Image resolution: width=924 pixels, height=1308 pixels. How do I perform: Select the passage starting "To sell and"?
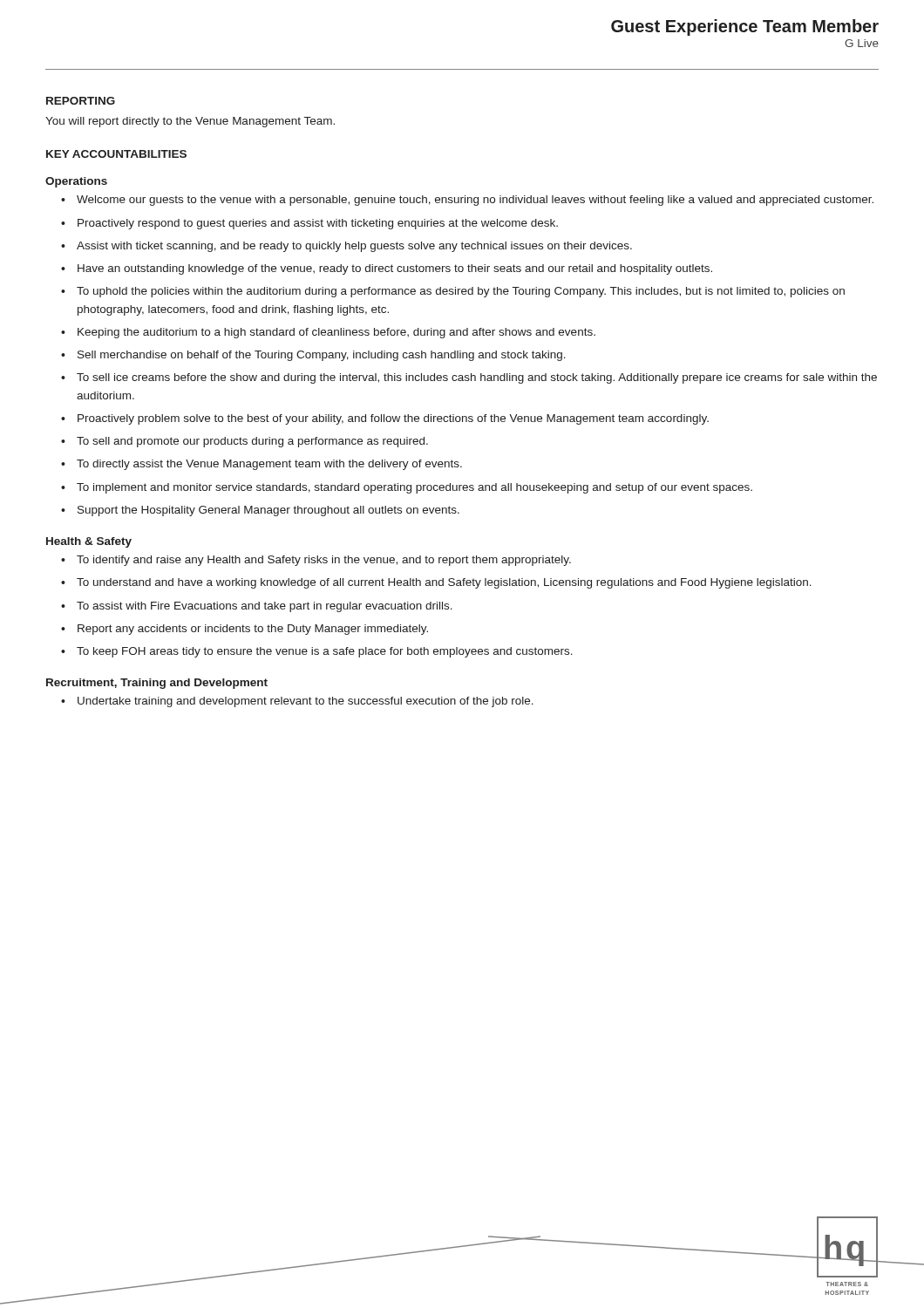click(253, 441)
